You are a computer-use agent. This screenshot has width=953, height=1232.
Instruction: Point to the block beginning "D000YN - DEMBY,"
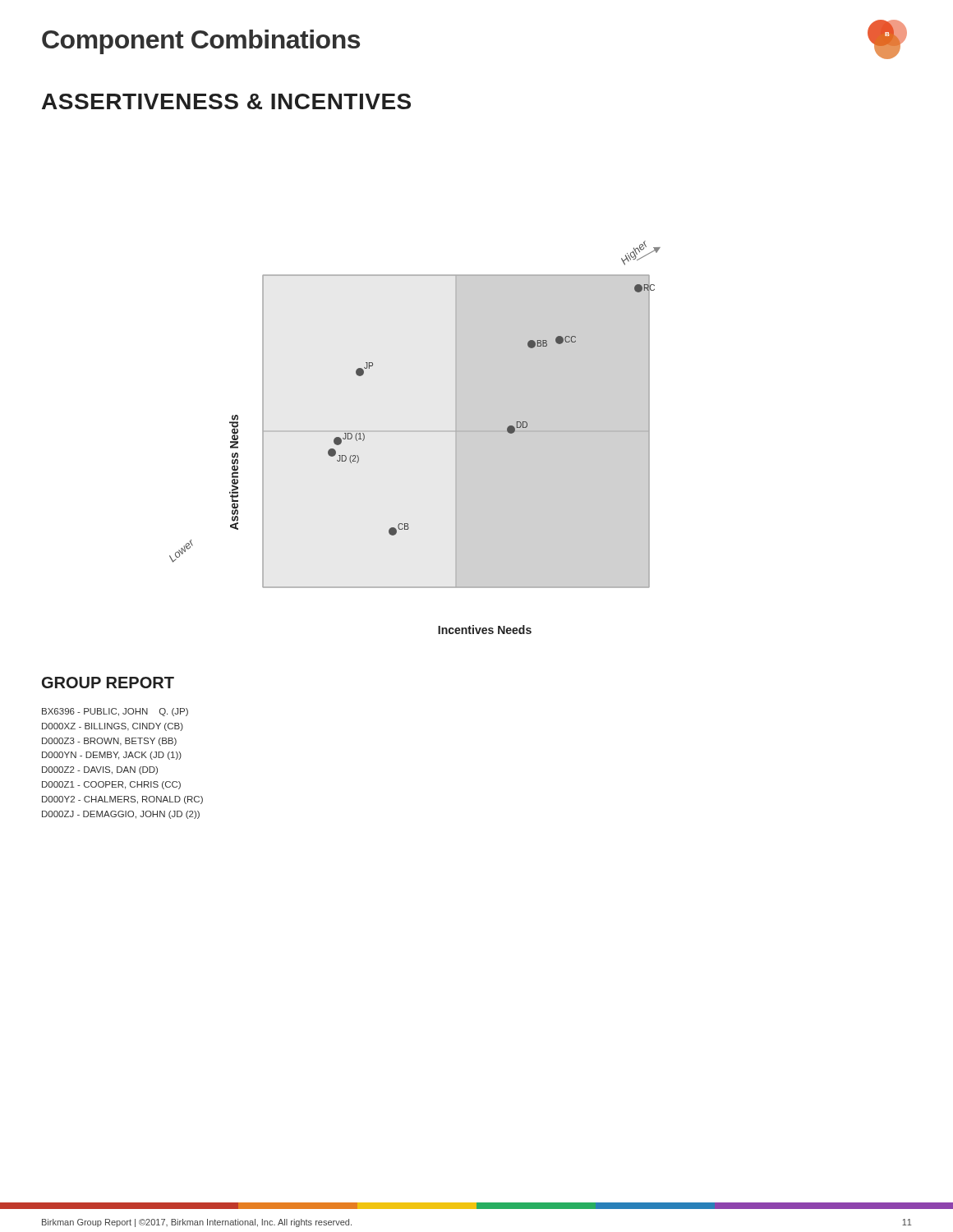(x=111, y=755)
